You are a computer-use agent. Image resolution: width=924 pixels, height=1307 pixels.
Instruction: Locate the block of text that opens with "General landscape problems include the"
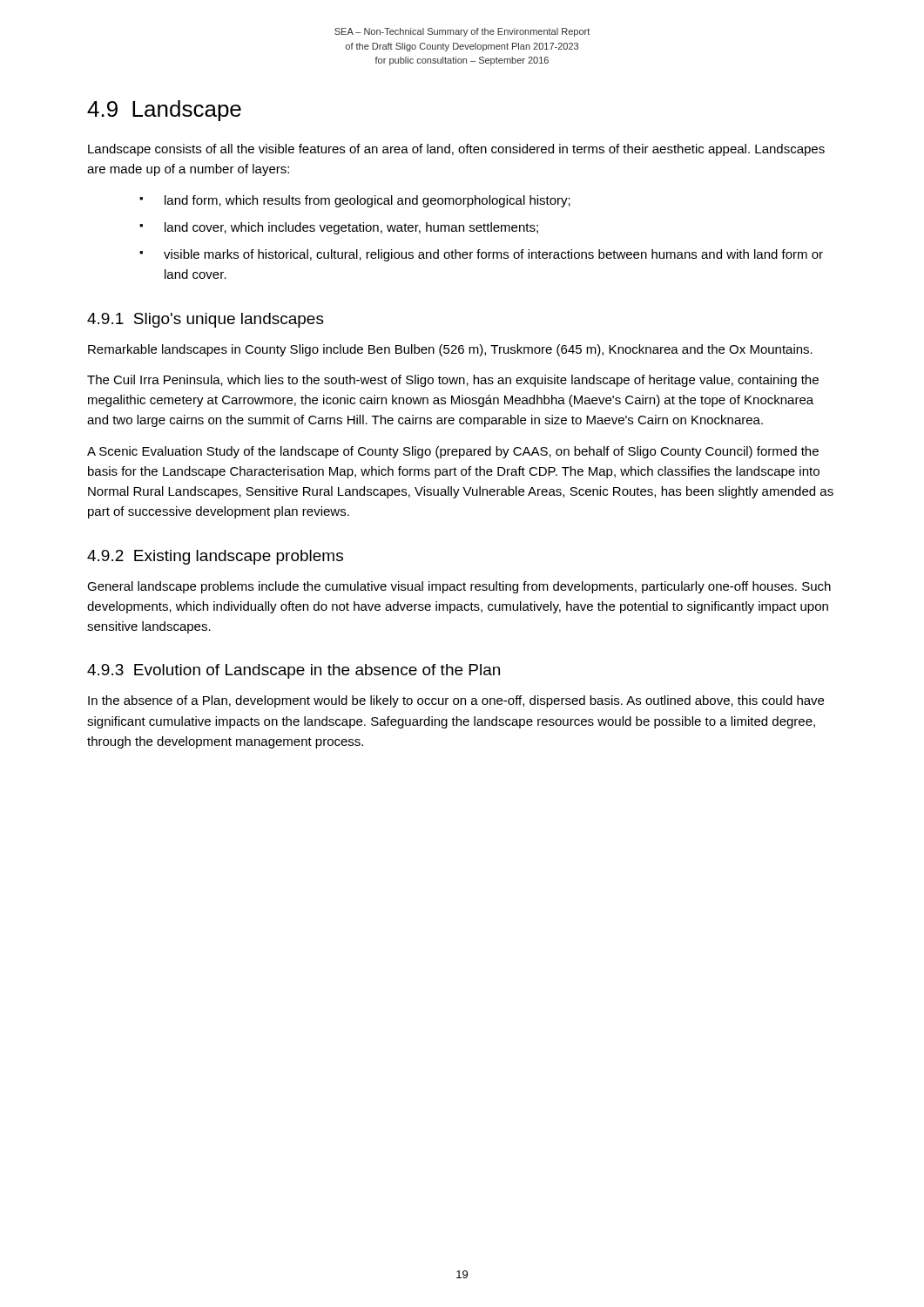click(462, 606)
